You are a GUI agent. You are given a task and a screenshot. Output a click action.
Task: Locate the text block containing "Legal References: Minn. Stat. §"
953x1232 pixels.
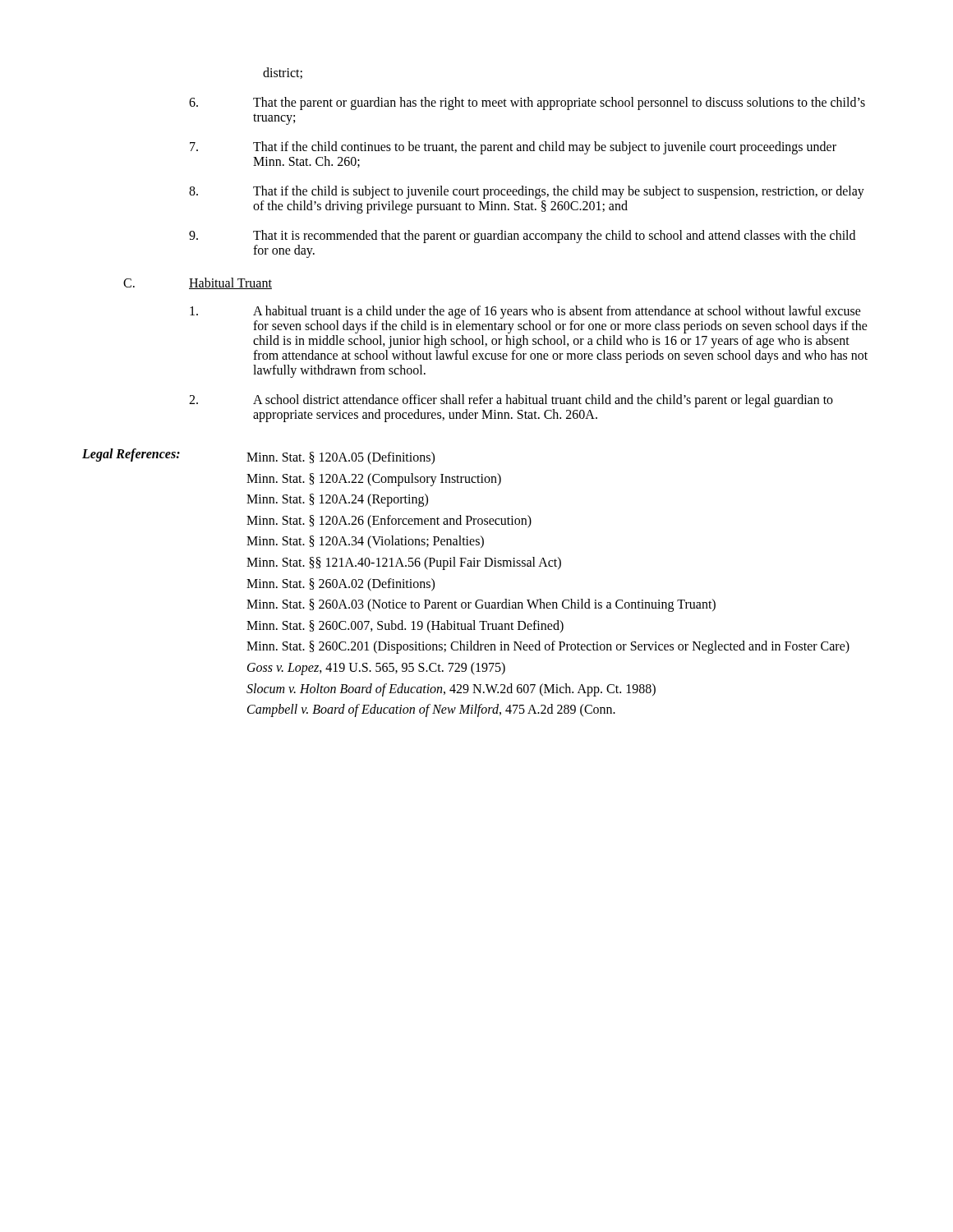pos(258,457)
